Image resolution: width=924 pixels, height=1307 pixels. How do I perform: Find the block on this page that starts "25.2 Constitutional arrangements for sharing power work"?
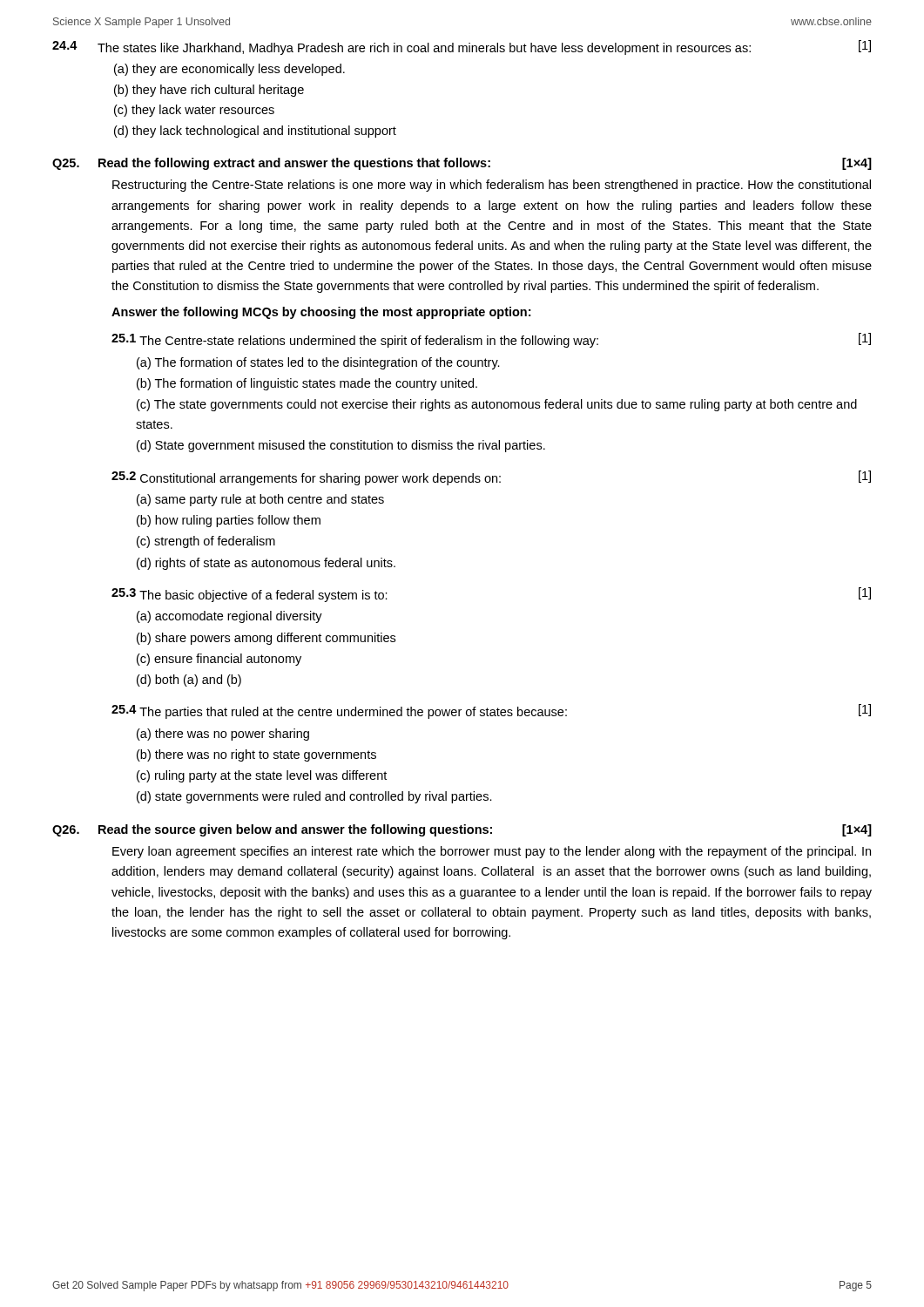pyautogui.click(x=491, y=478)
